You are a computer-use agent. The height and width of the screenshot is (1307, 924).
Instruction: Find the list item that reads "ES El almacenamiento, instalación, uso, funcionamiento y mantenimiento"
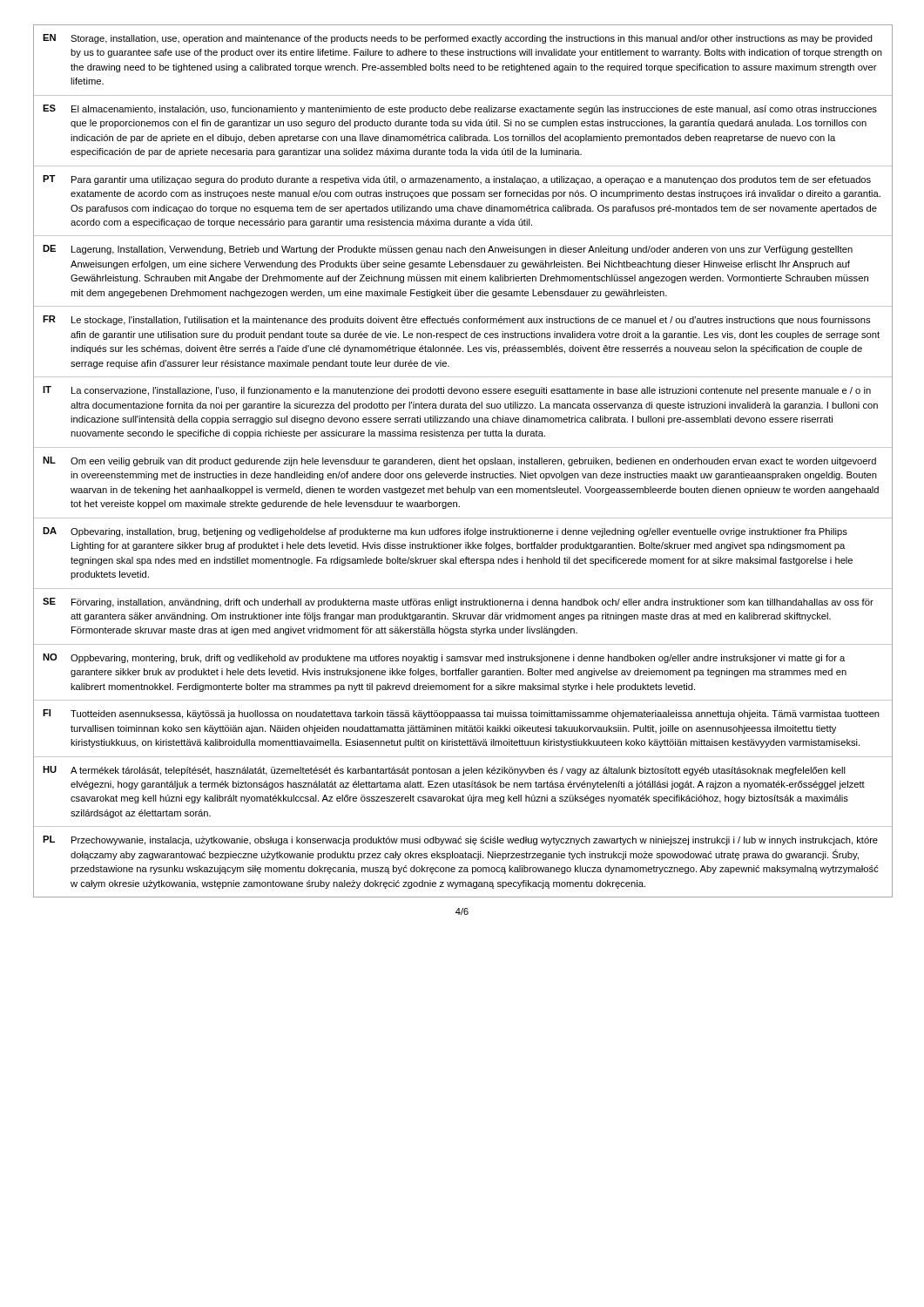[x=463, y=131]
